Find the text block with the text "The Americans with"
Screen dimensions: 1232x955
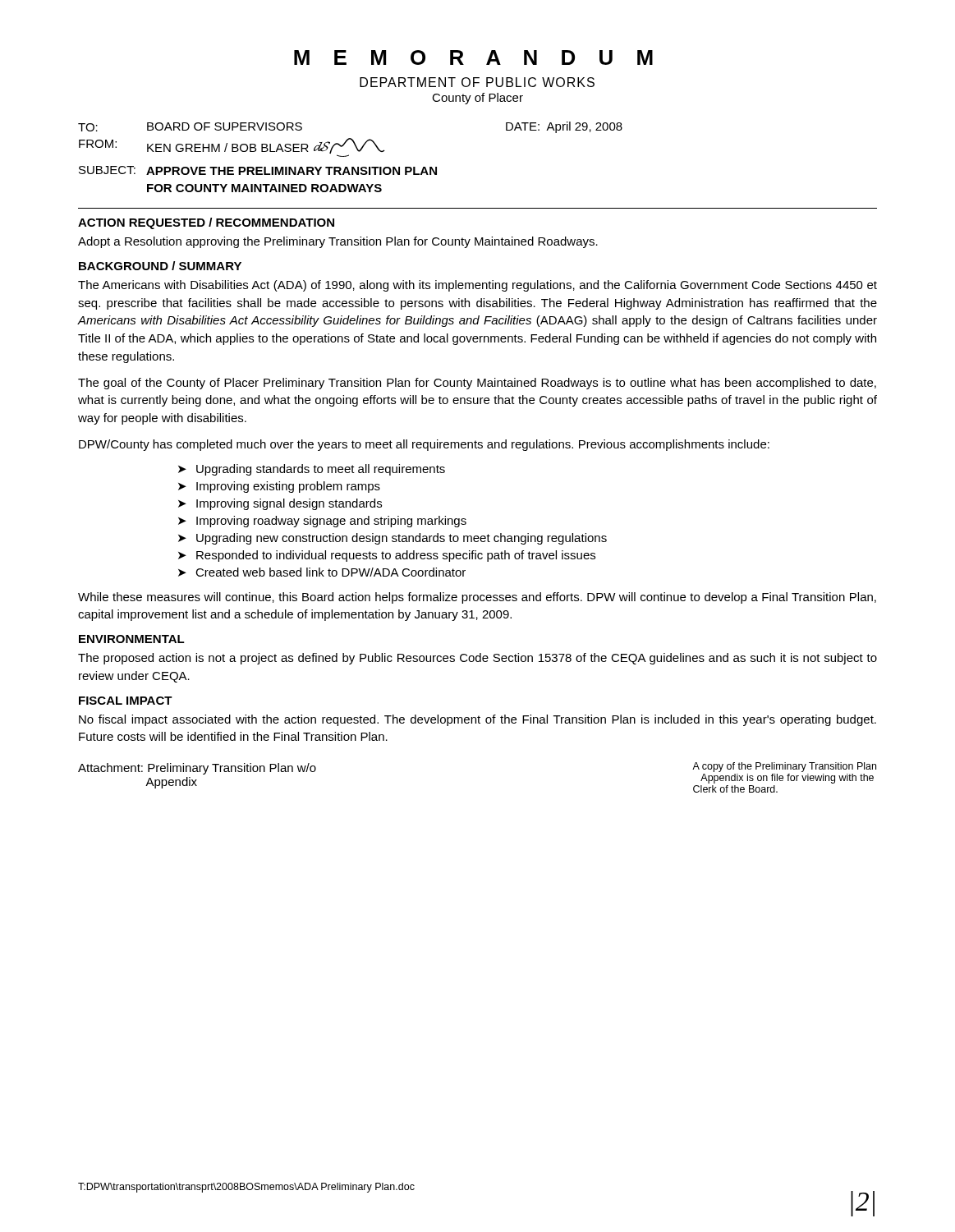pyautogui.click(x=478, y=320)
